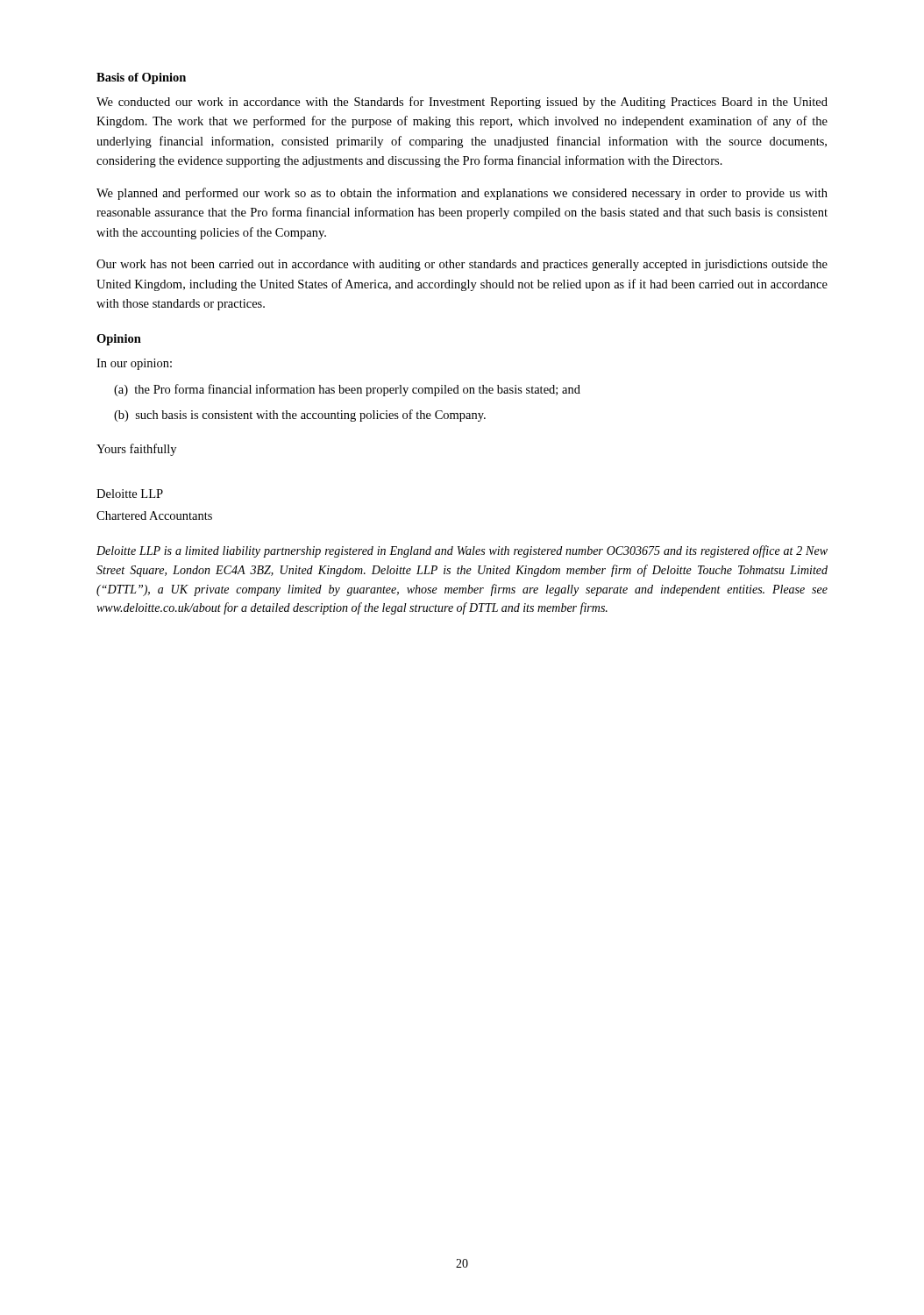Point to the block starting "Deloitte LLP Chartered Accountants"

(x=154, y=504)
